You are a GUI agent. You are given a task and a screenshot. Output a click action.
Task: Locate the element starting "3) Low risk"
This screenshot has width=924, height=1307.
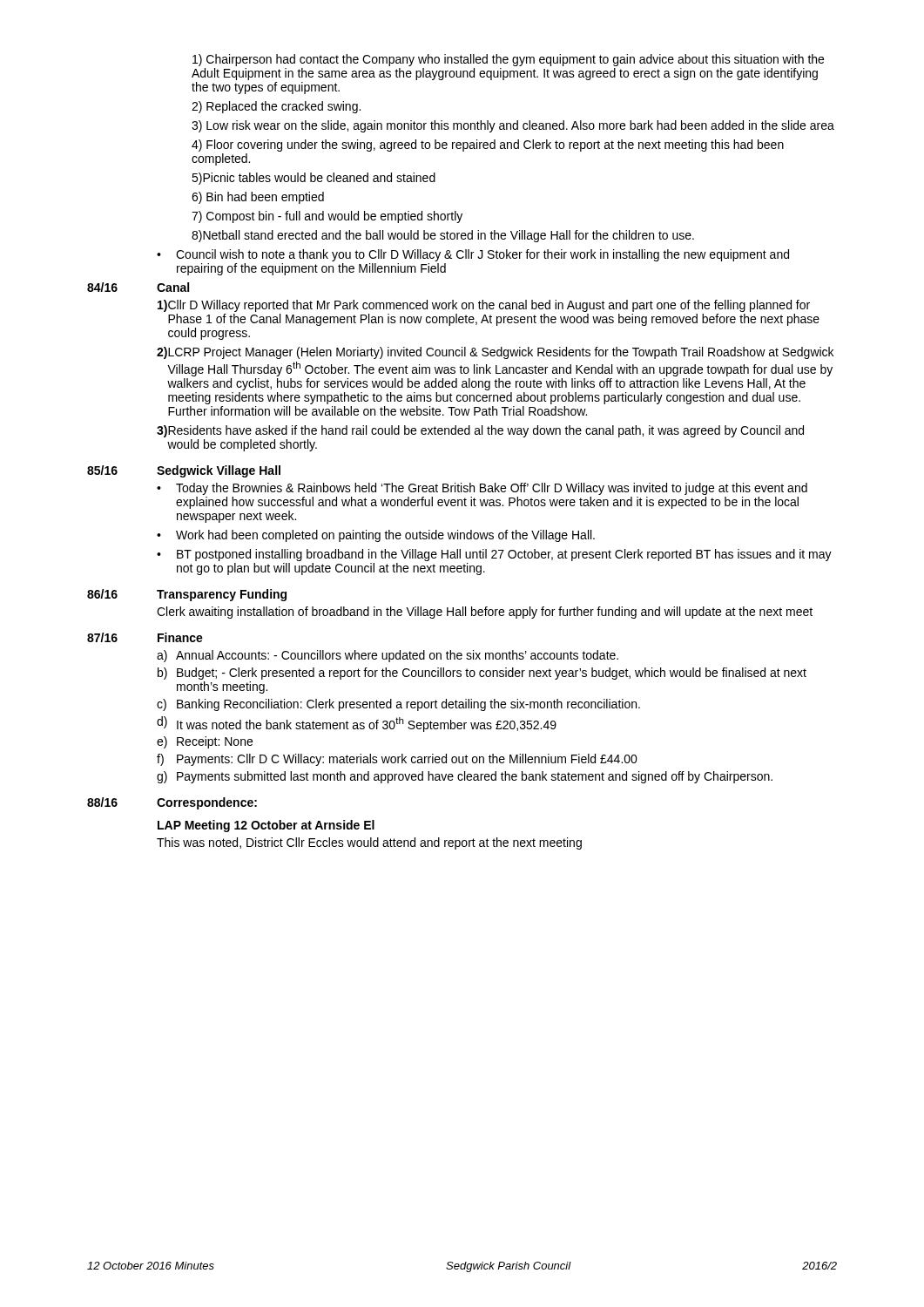tap(513, 125)
